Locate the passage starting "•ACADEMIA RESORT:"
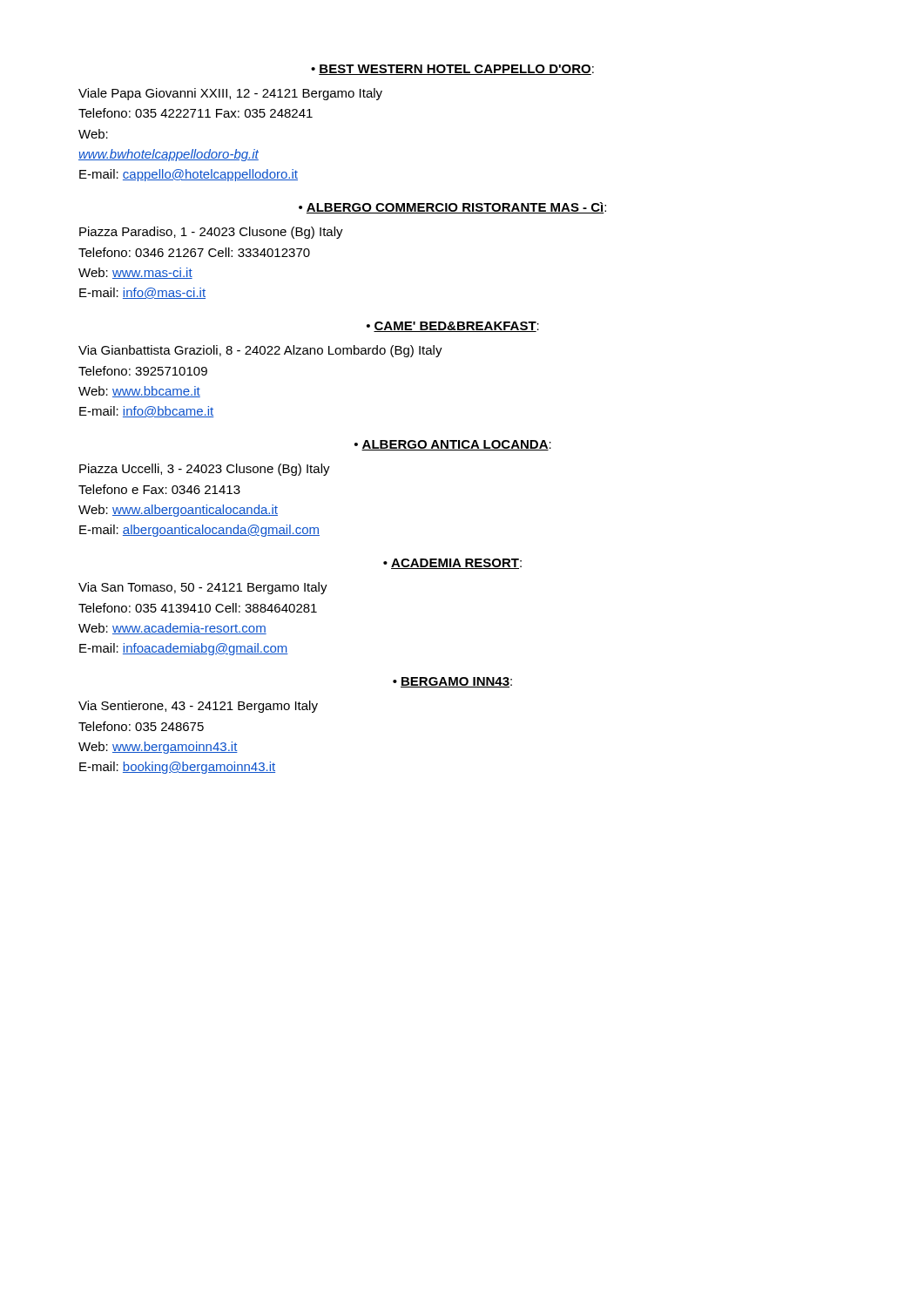924x1307 pixels. [453, 563]
